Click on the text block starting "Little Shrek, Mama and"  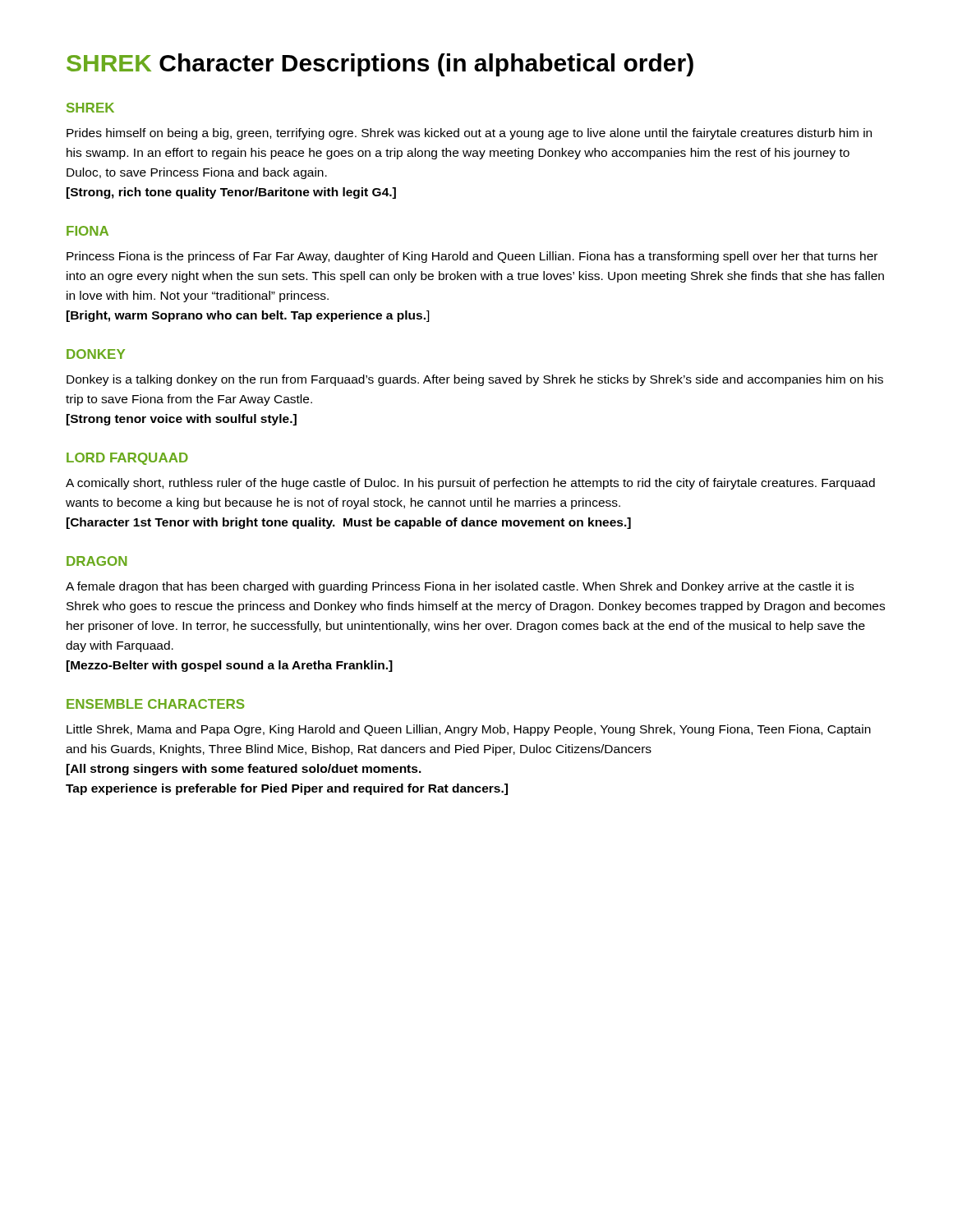(476, 759)
